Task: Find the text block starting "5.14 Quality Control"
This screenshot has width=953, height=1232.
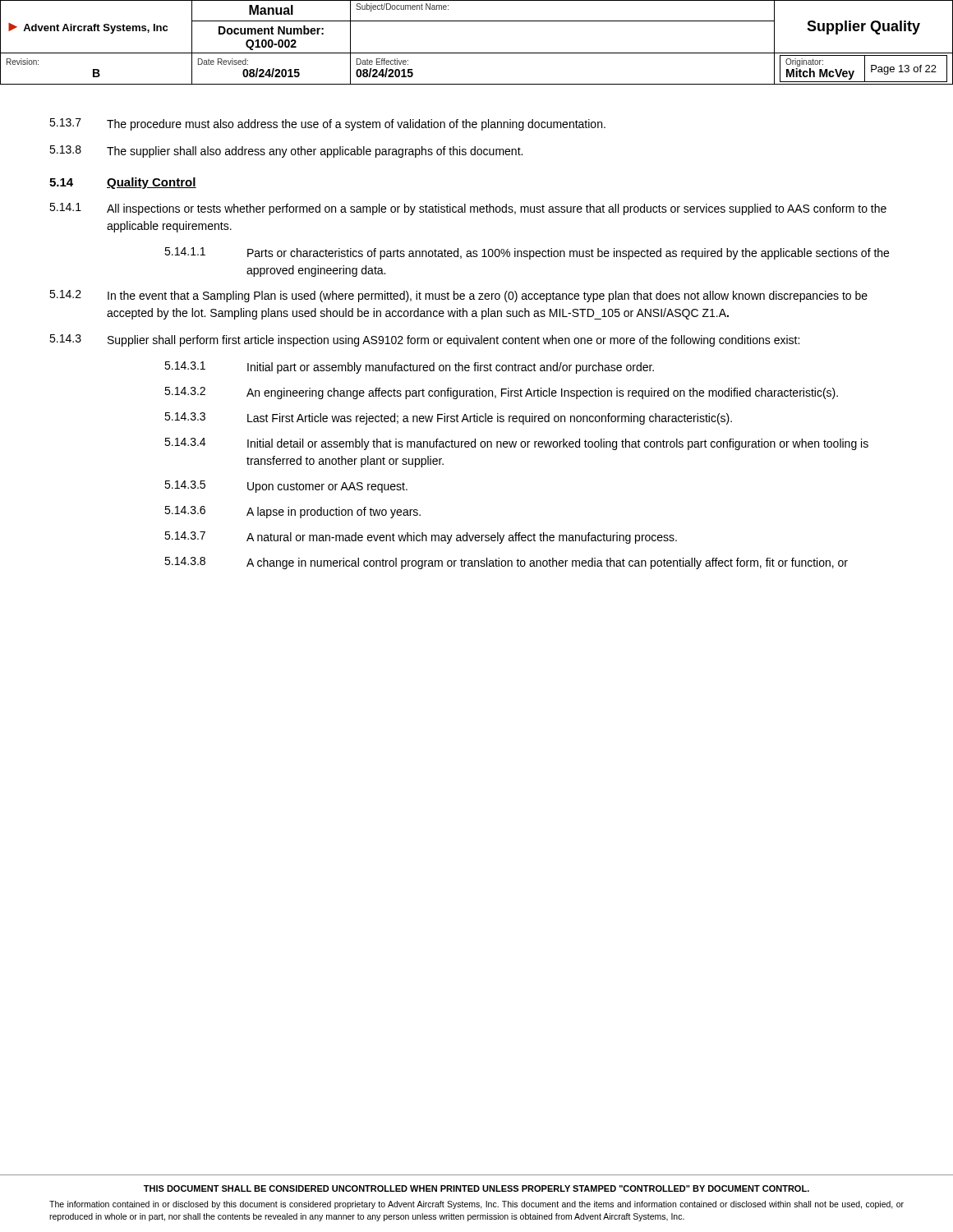Action: point(123,182)
